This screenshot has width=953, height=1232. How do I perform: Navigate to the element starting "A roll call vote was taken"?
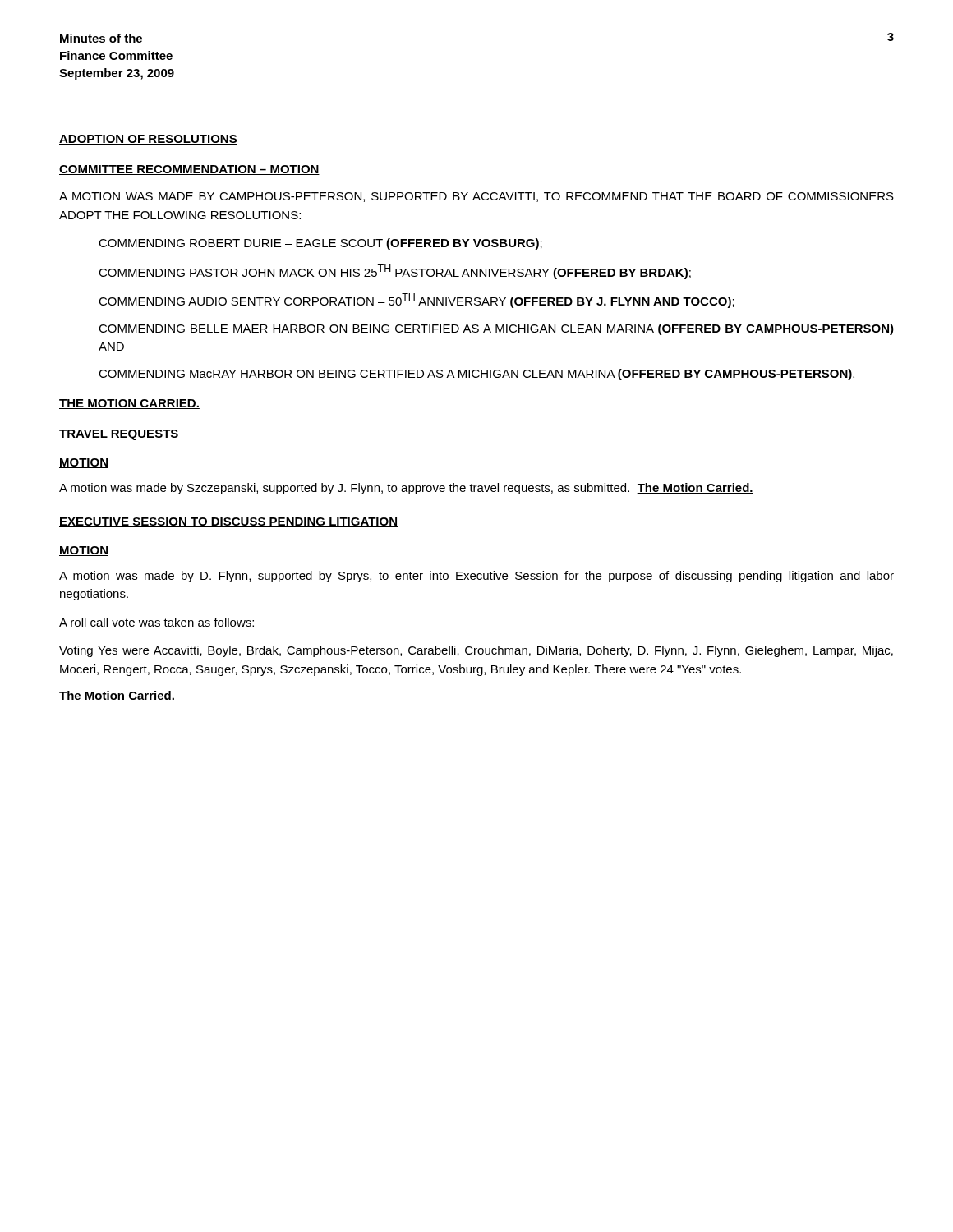(157, 622)
